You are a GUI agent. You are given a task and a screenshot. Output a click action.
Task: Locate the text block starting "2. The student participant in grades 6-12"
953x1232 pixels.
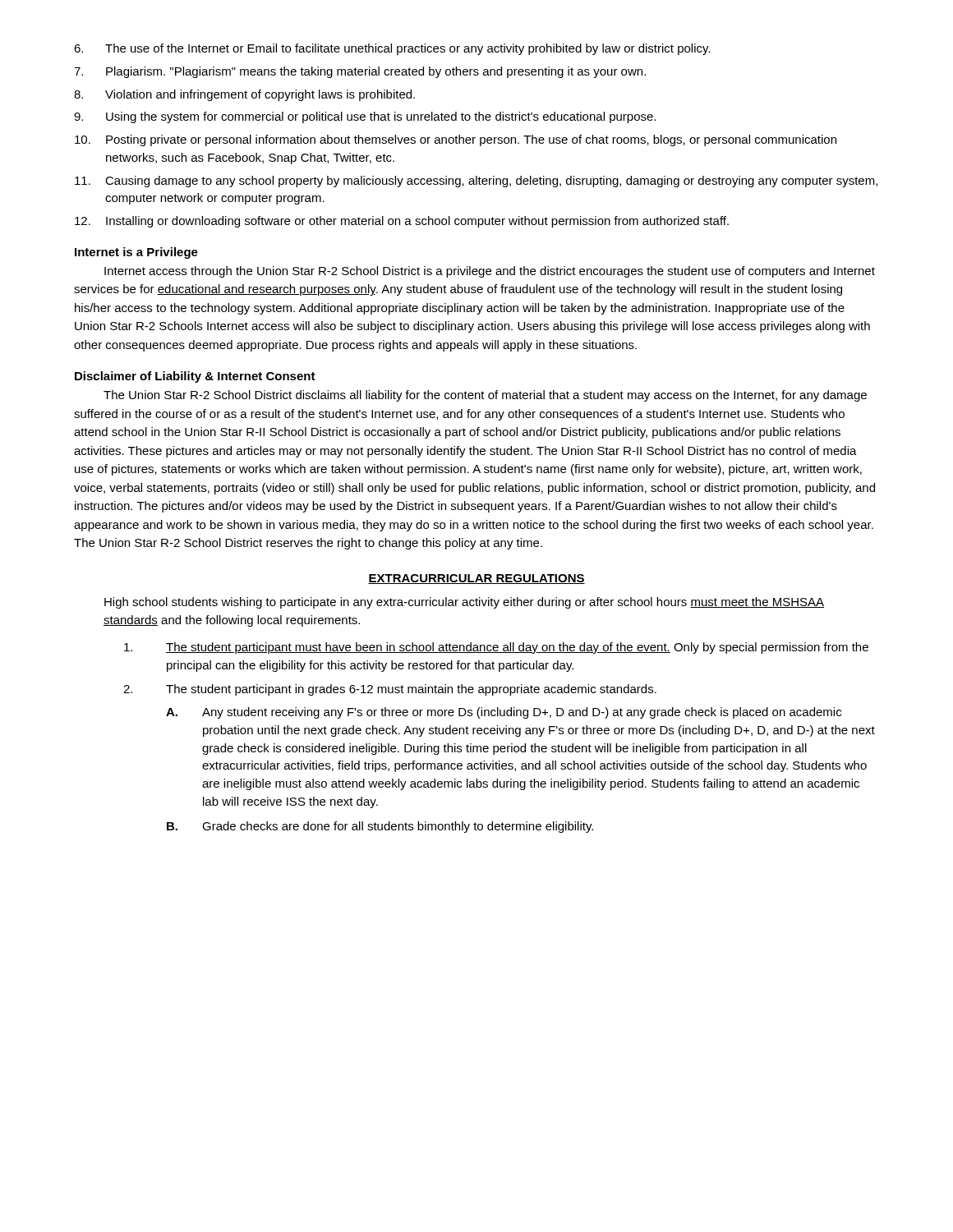coord(501,761)
